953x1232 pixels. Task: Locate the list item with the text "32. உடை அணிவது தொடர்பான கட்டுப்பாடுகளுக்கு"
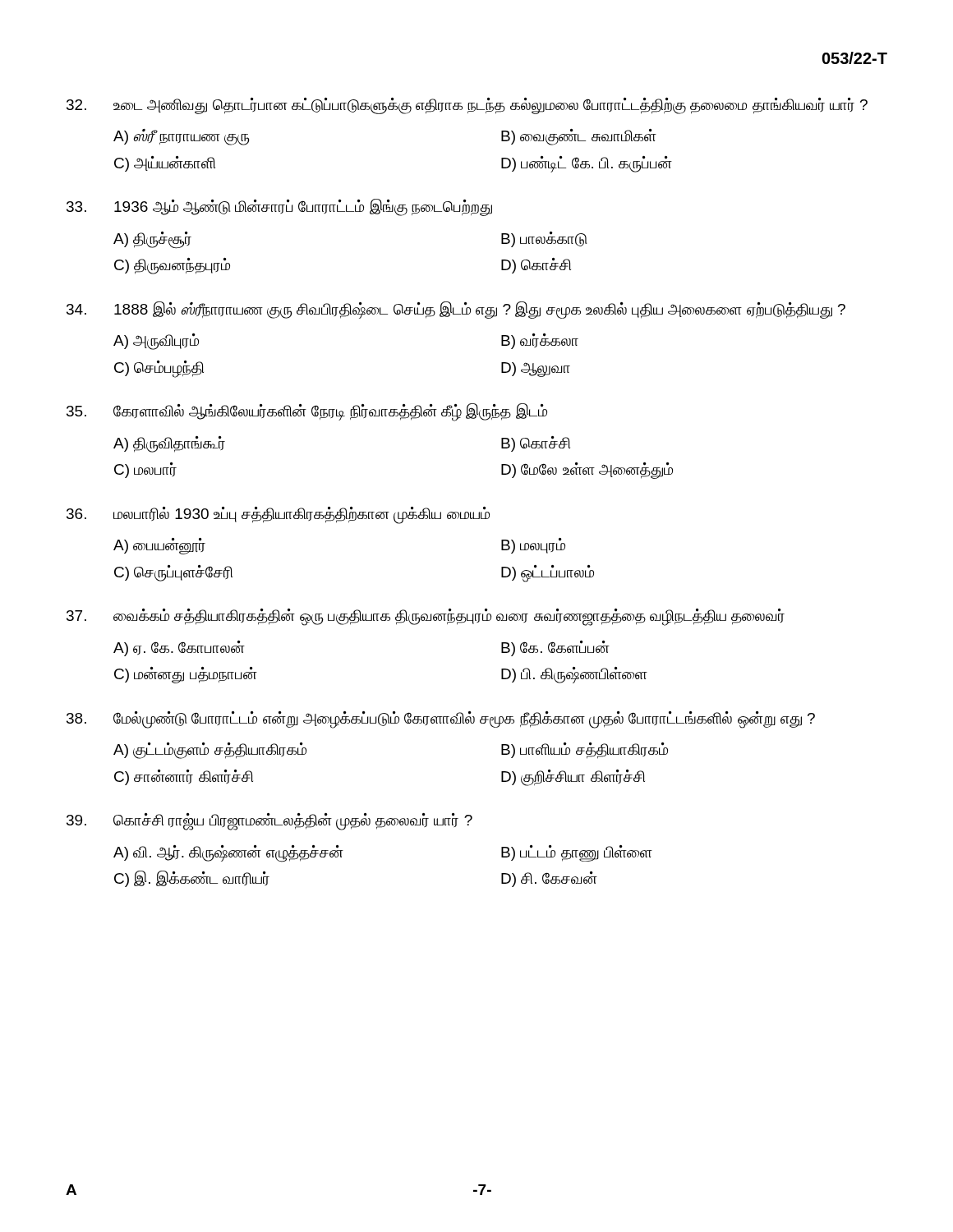pyautogui.click(x=467, y=106)
